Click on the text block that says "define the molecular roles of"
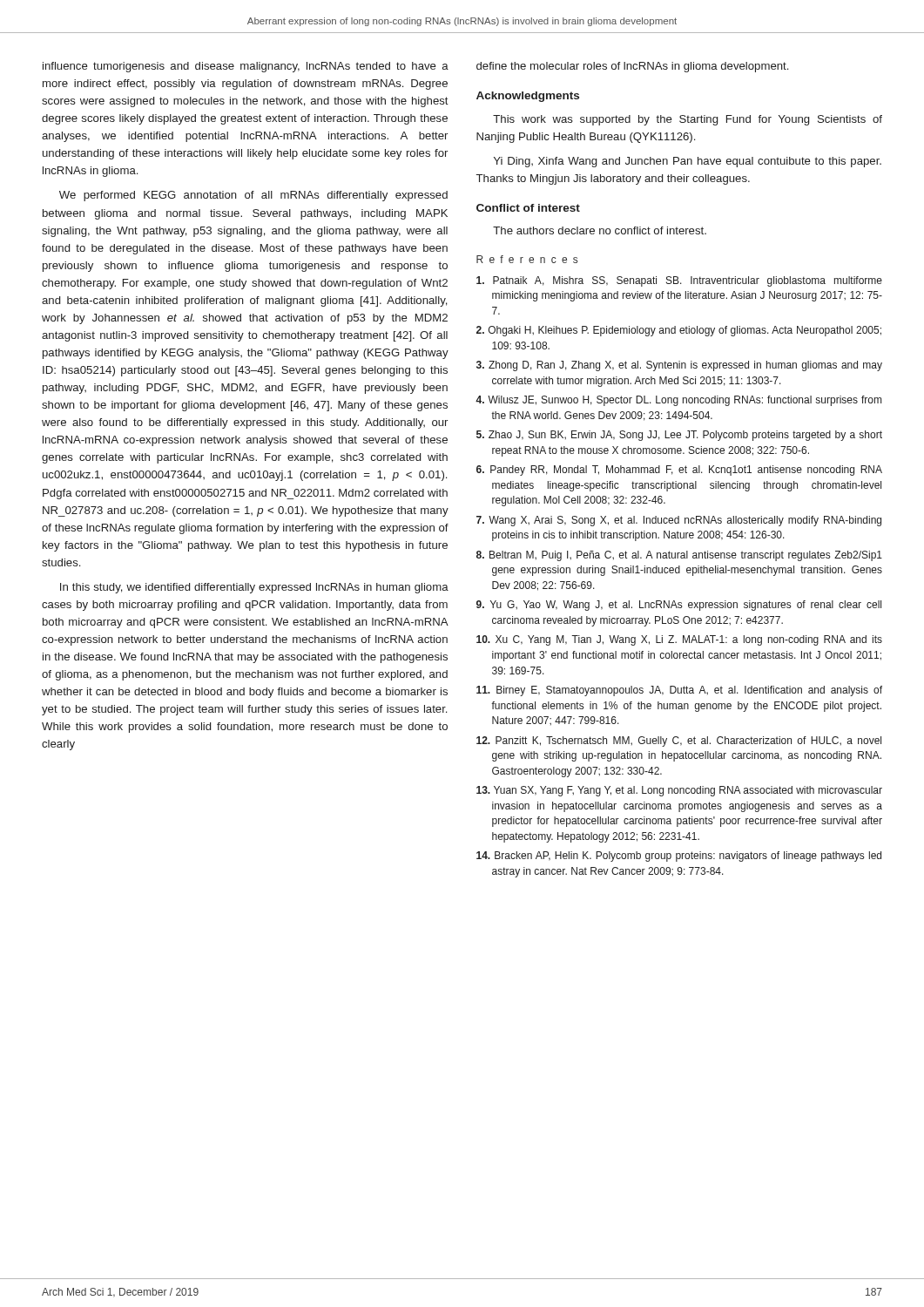This screenshot has height=1307, width=924. coord(679,66)
